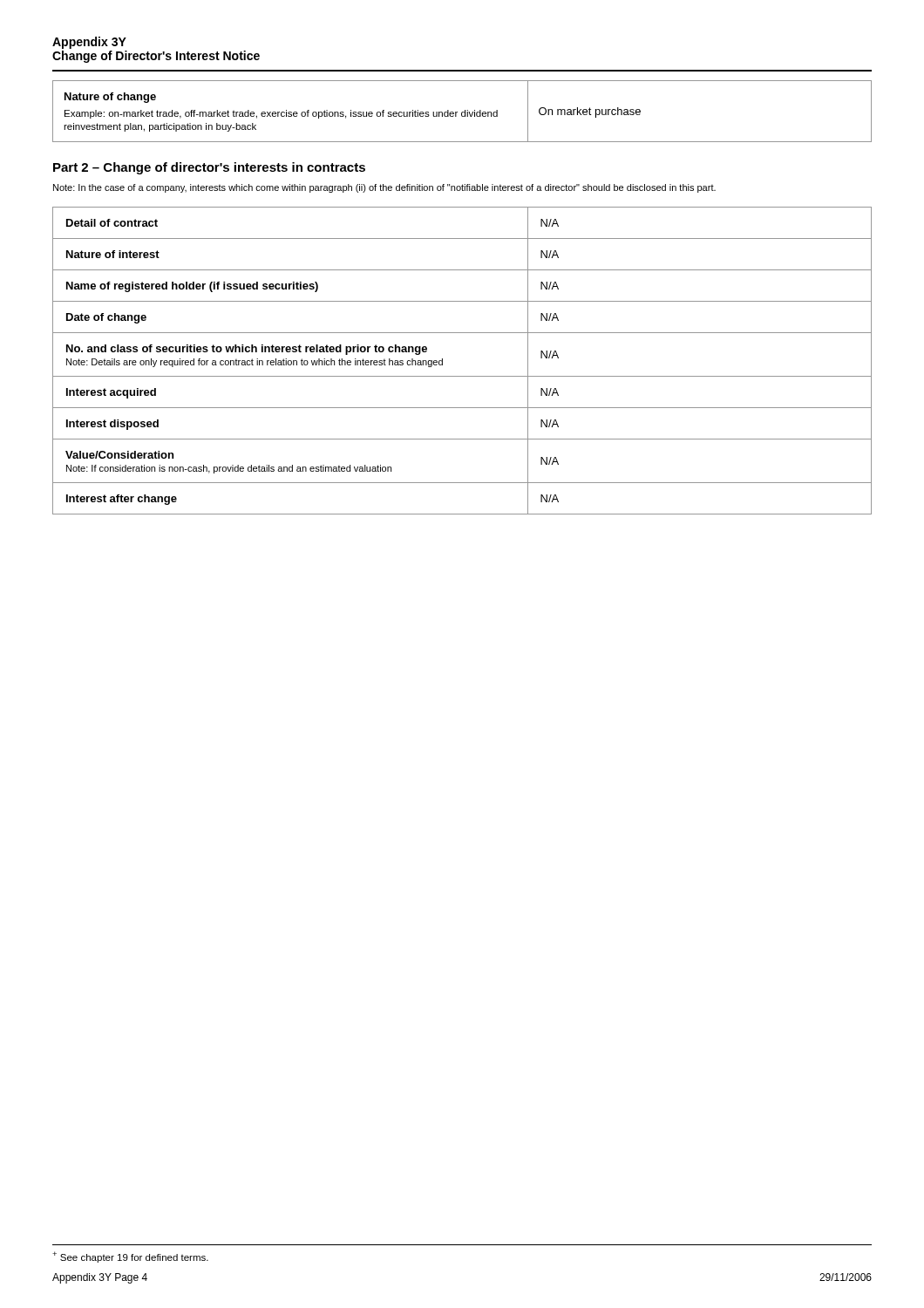
Task: Locate a footnote
Action: pos(131,1256)
